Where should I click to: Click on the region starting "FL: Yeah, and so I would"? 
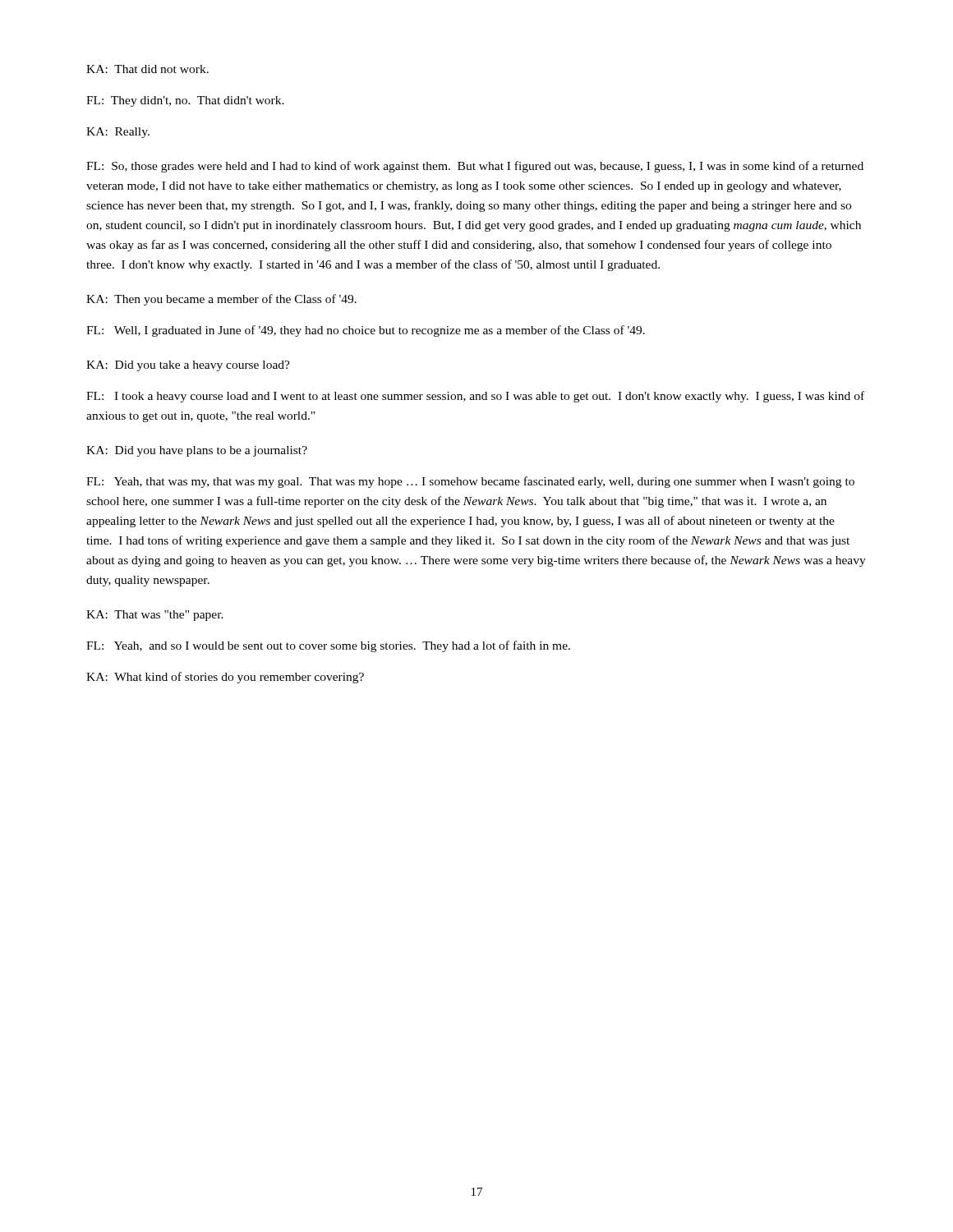point(329,645)
